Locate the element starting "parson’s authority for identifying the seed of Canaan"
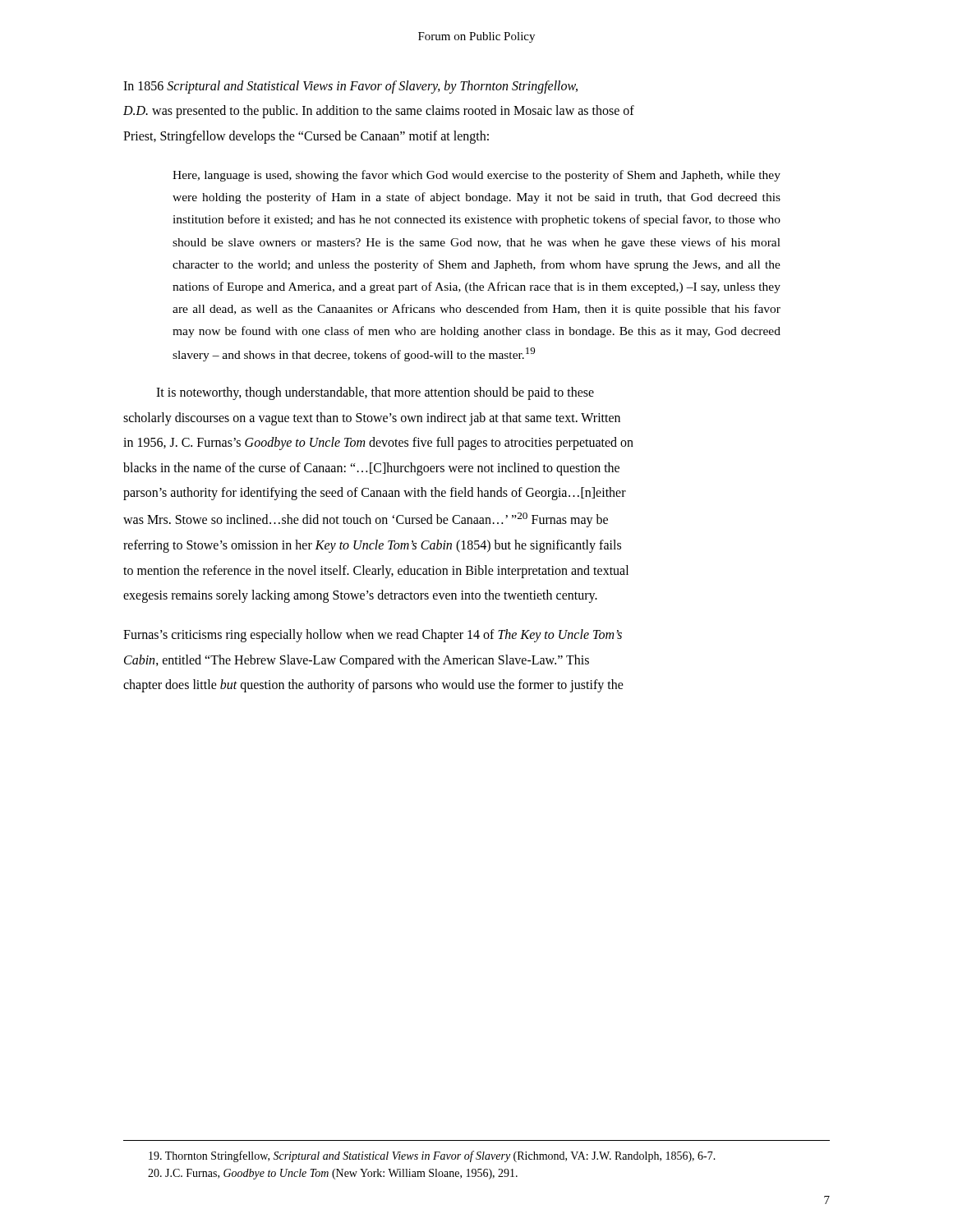Screen dimensions: 1232x953 (x=374, y=492)
